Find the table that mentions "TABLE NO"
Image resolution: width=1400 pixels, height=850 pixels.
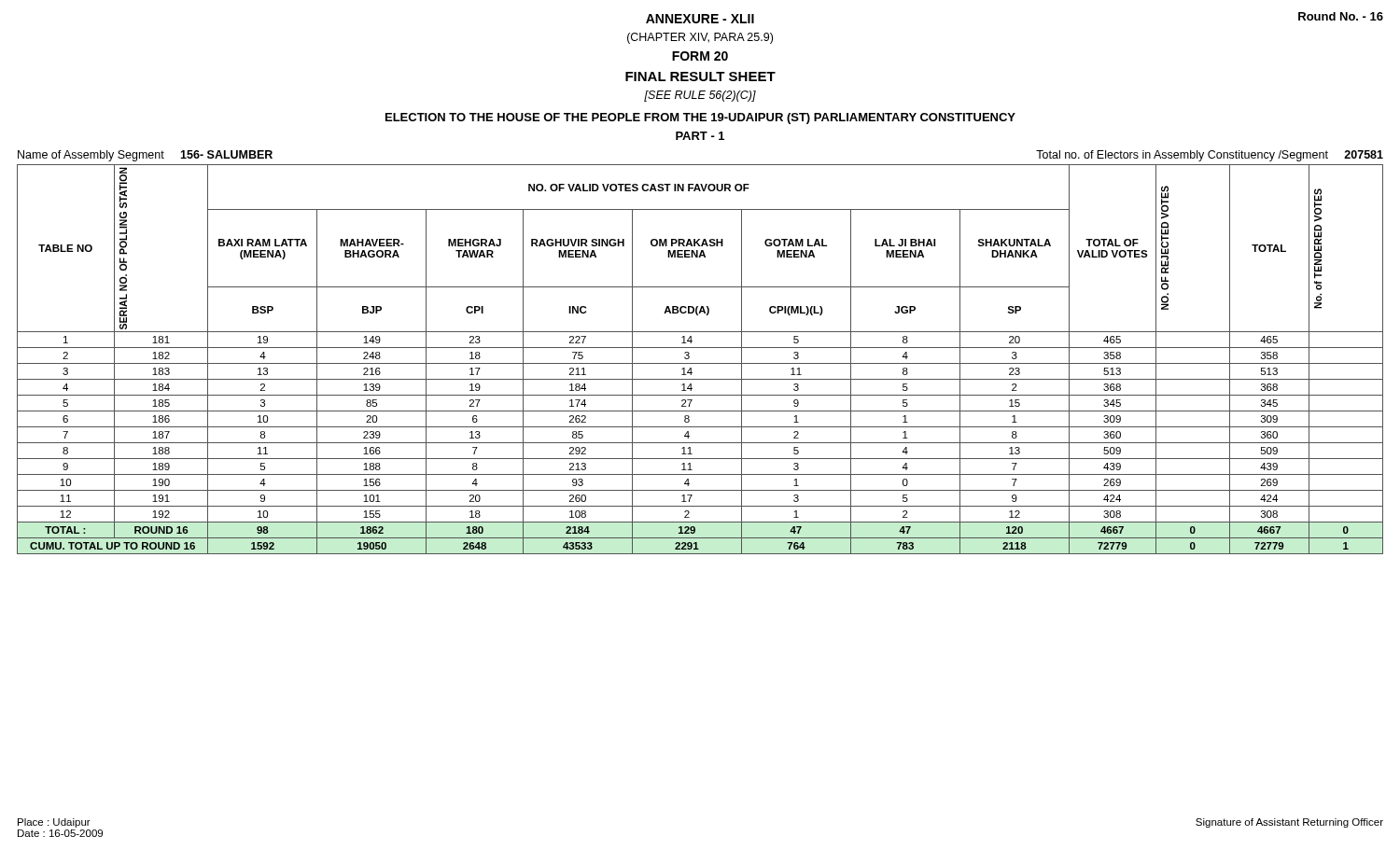(x=700, y=359)
